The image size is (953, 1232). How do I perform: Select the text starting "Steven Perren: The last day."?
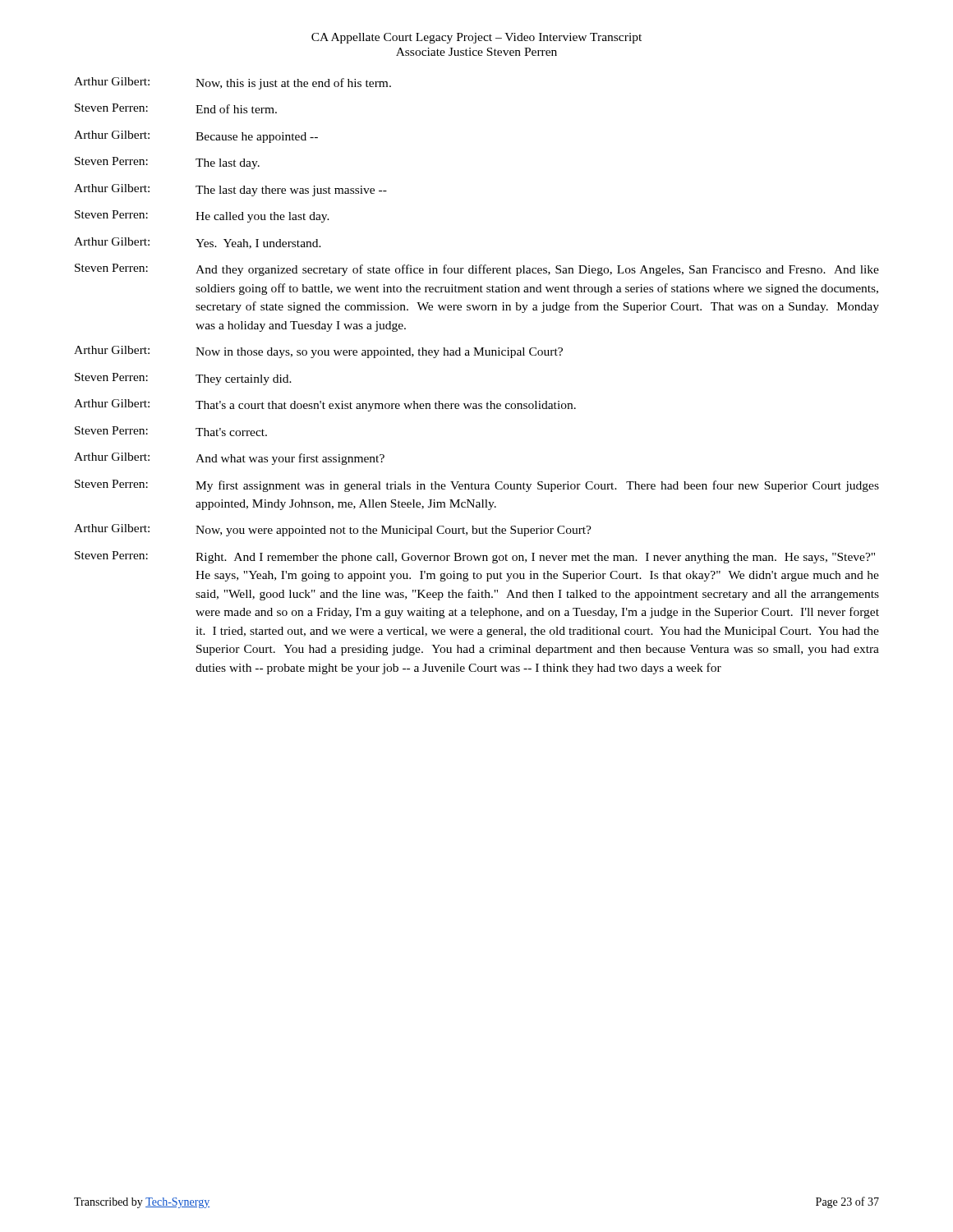[115, 163]
